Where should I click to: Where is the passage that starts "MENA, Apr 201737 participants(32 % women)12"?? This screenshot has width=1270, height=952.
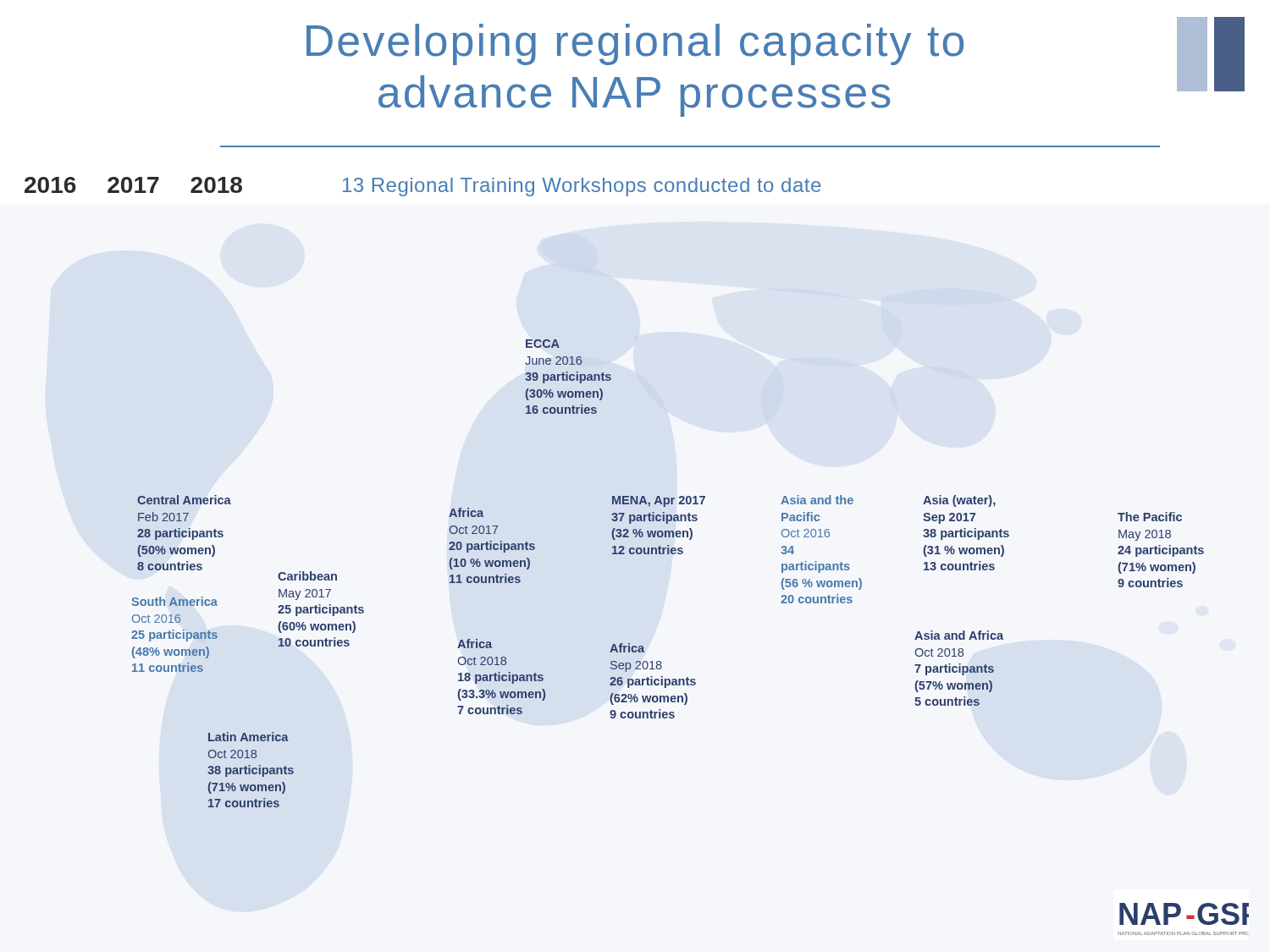[x=658, y=525]
